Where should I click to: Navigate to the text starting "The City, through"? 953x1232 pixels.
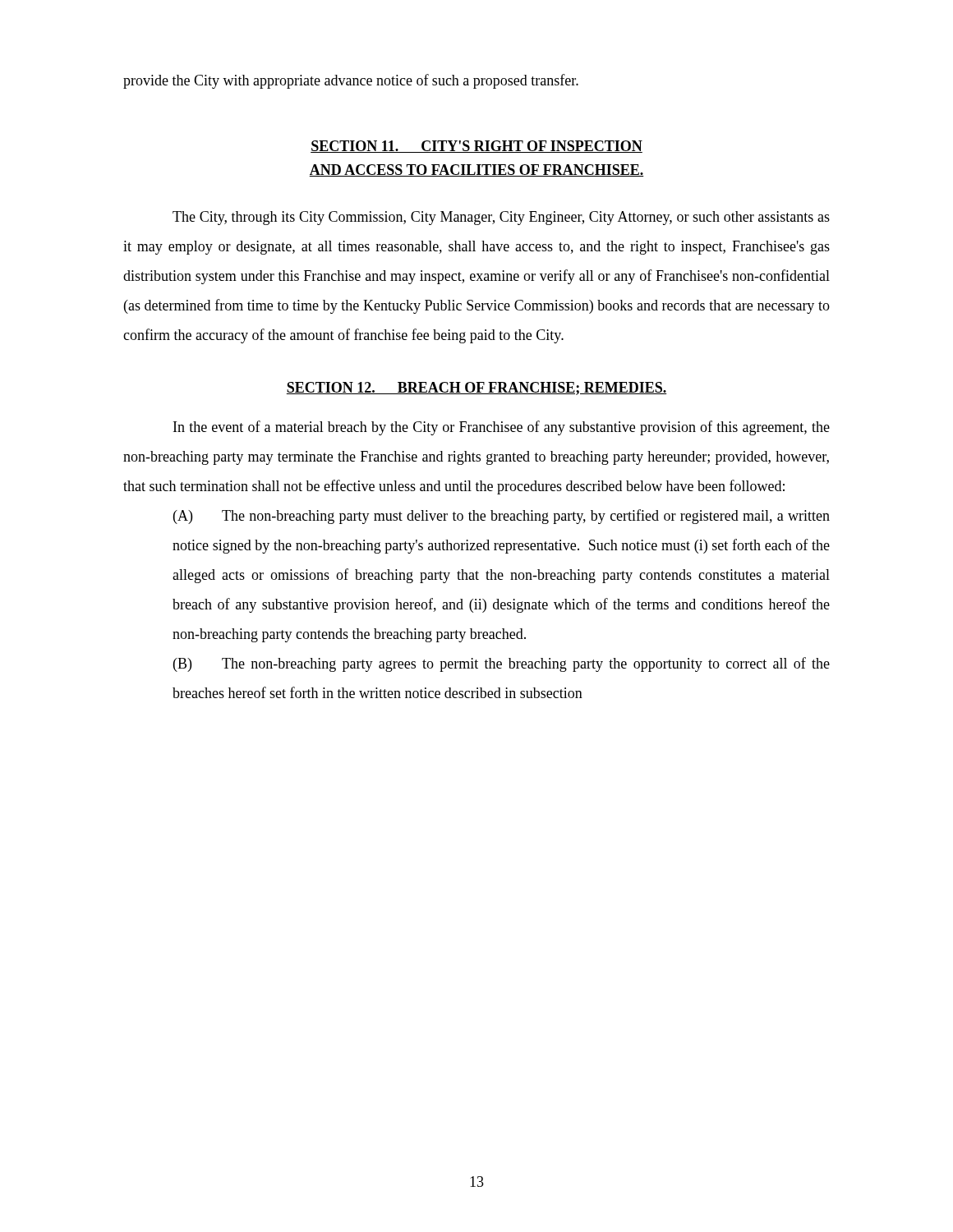pyautogui.click(x=476, y=276)
